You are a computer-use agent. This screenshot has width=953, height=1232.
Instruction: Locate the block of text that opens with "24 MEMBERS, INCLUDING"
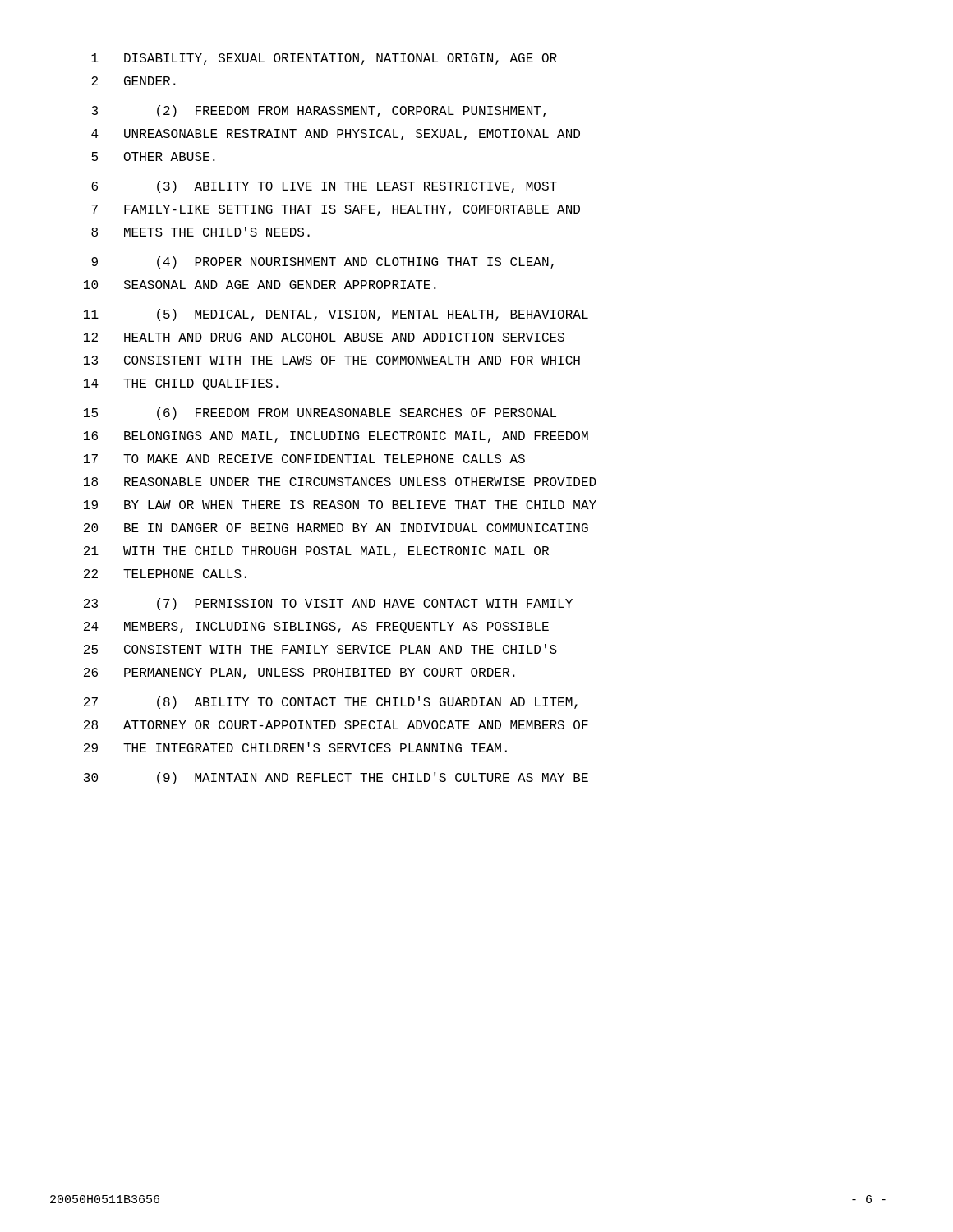299,628
